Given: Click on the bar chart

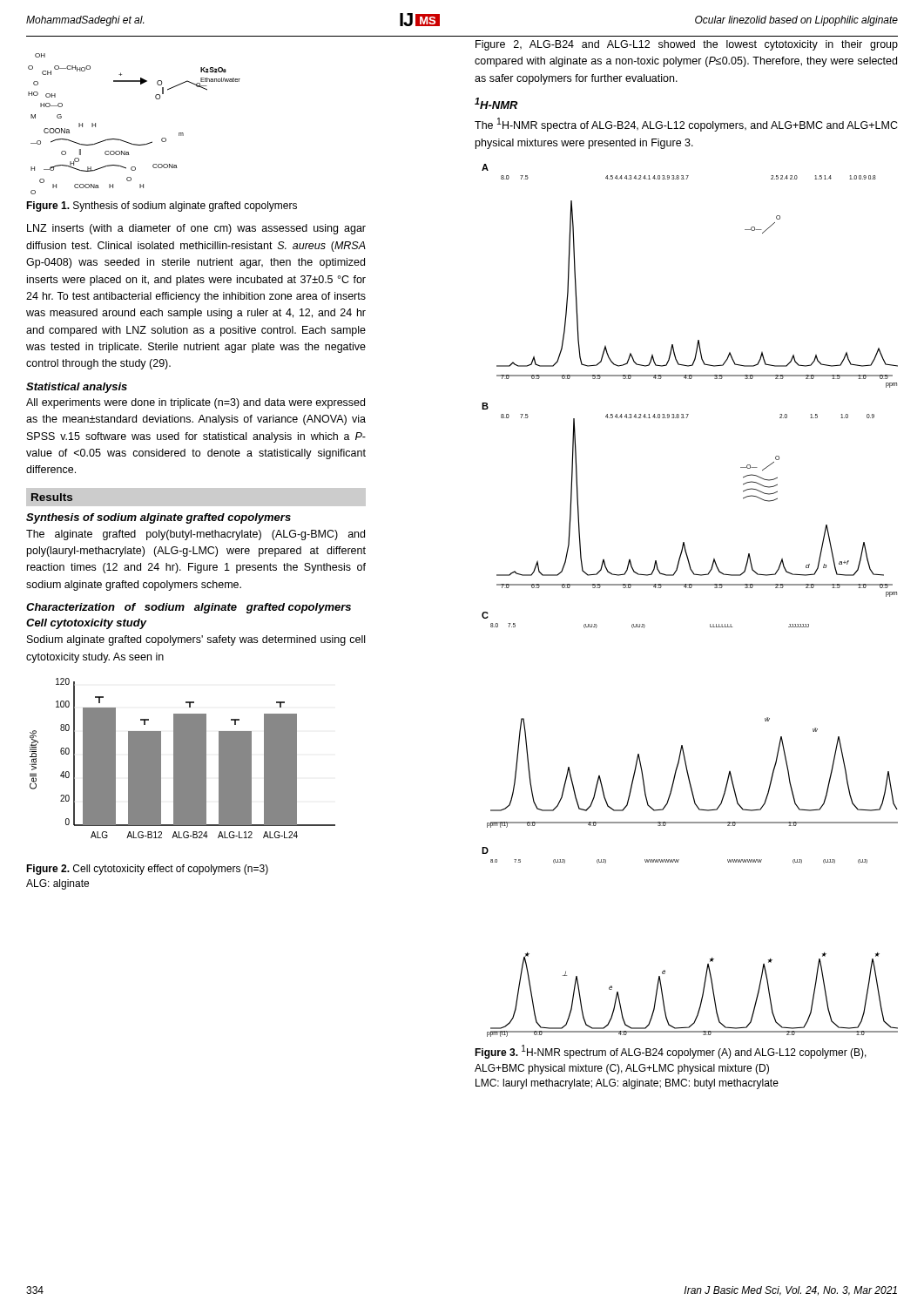Looking at the screenshot, I should tap(187, 765).
